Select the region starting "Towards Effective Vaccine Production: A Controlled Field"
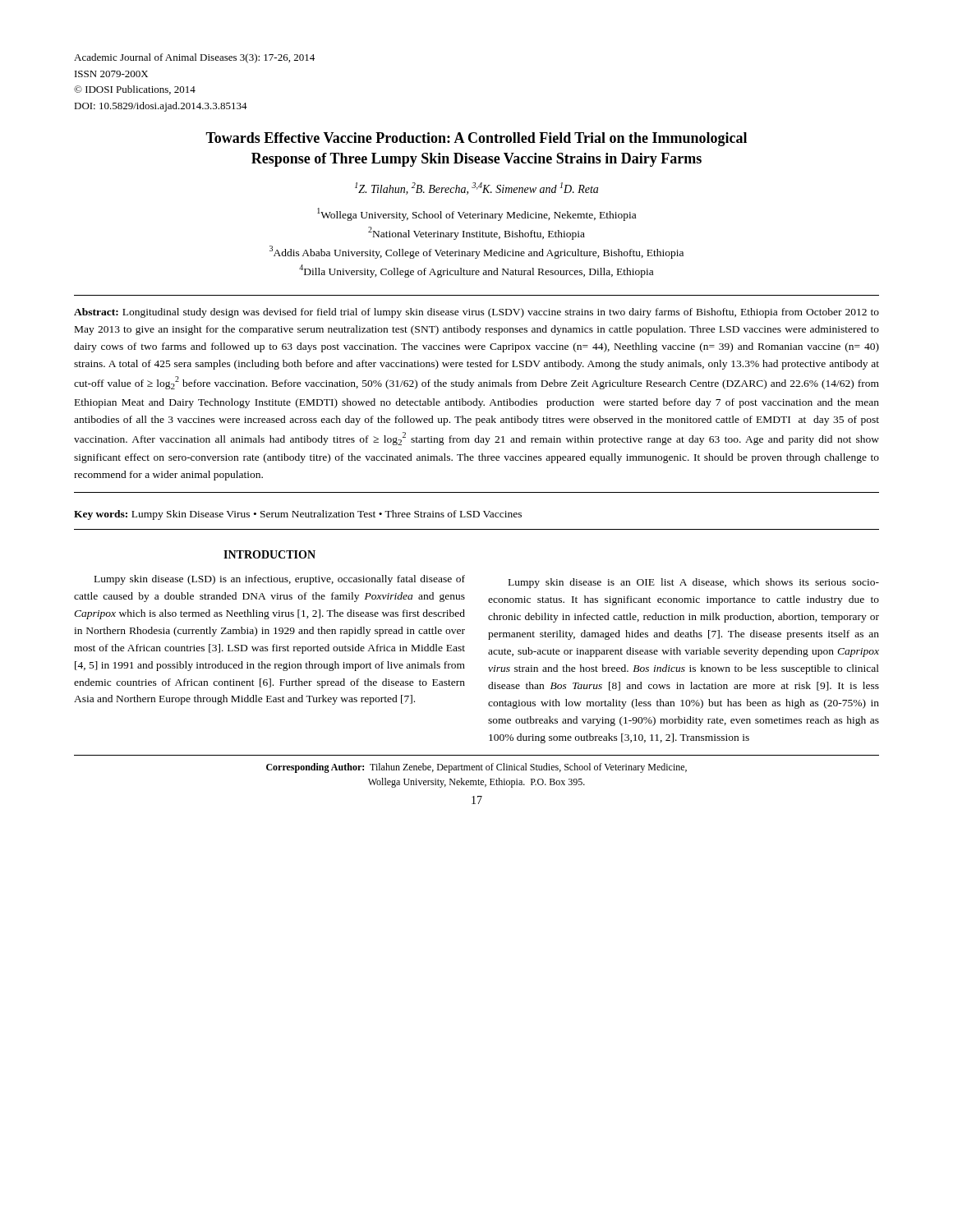 tap(476, 148)
